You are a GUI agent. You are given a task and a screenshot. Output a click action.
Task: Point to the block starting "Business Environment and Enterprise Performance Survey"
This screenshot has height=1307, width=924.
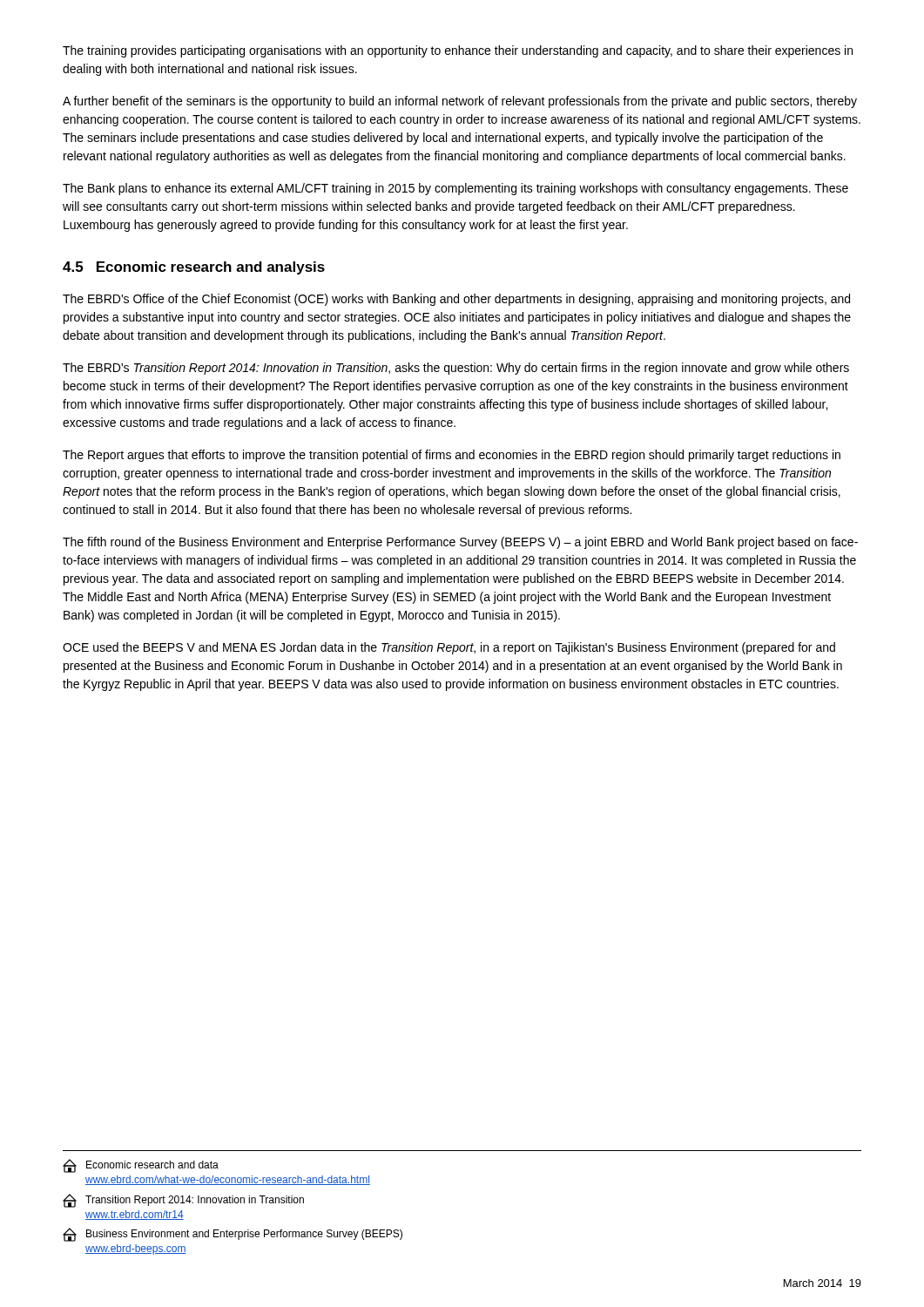pos(233,1242)
